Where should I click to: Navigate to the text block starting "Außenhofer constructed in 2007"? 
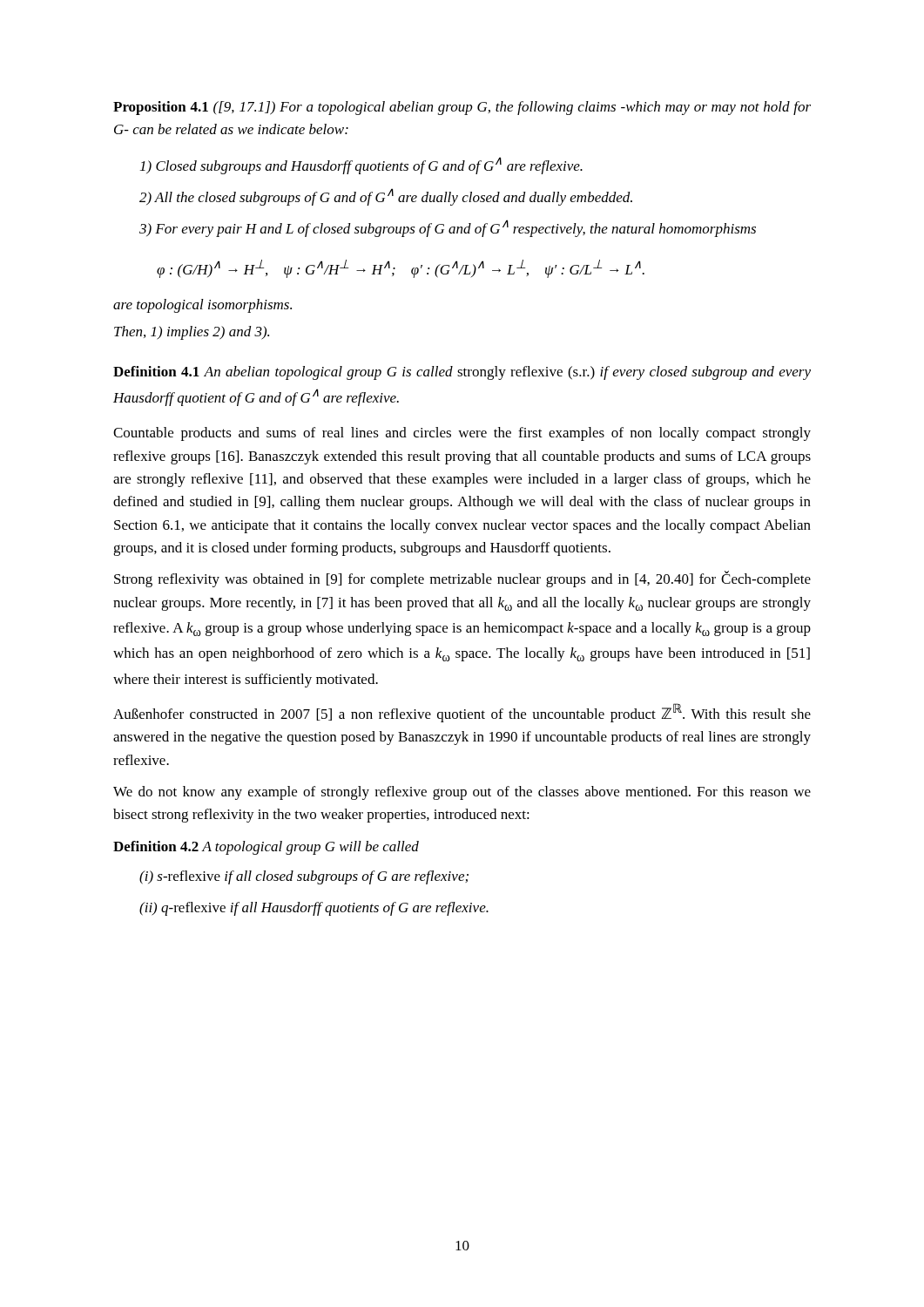(x=462, y=736)
